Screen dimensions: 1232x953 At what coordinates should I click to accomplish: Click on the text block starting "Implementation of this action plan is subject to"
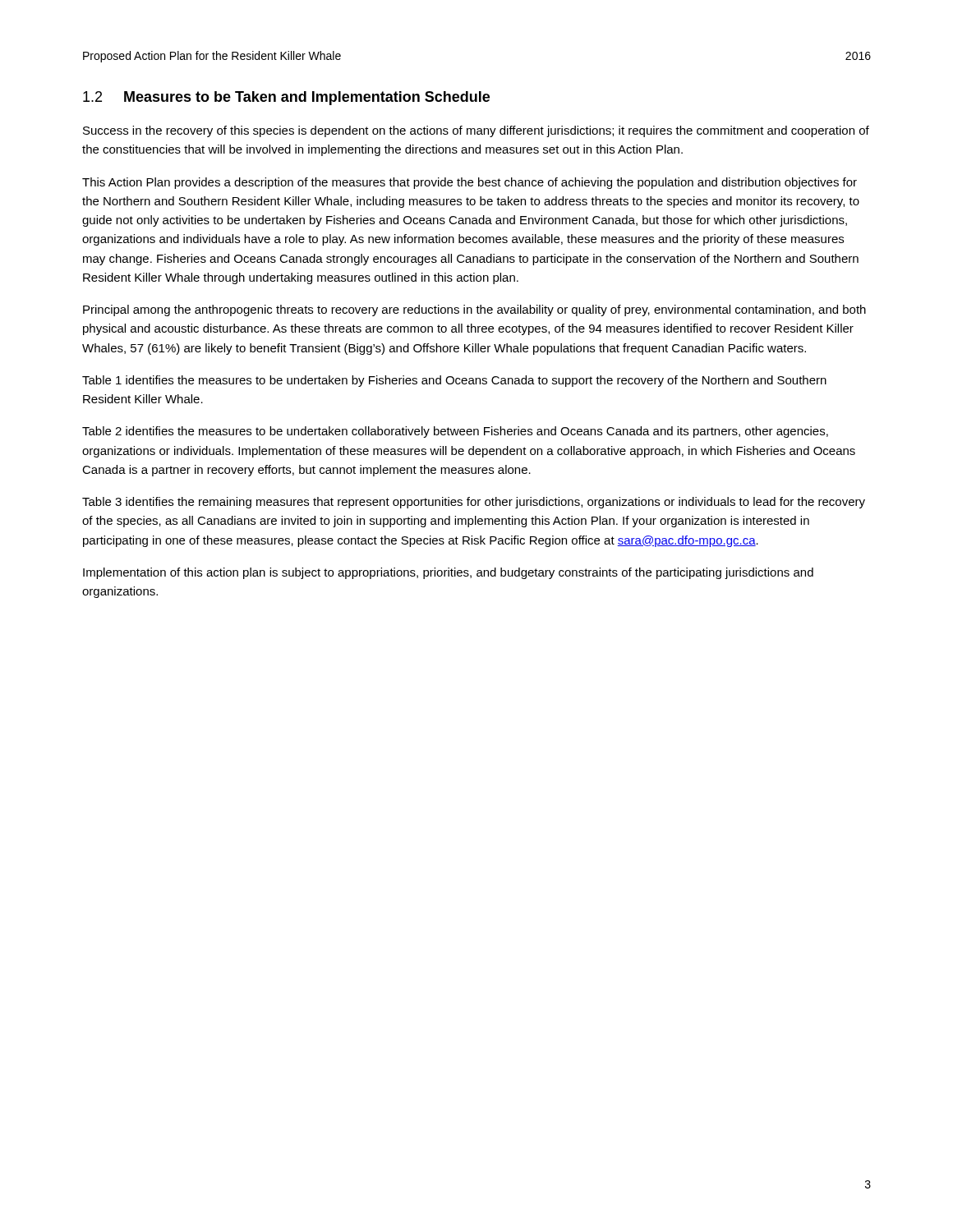448,581
